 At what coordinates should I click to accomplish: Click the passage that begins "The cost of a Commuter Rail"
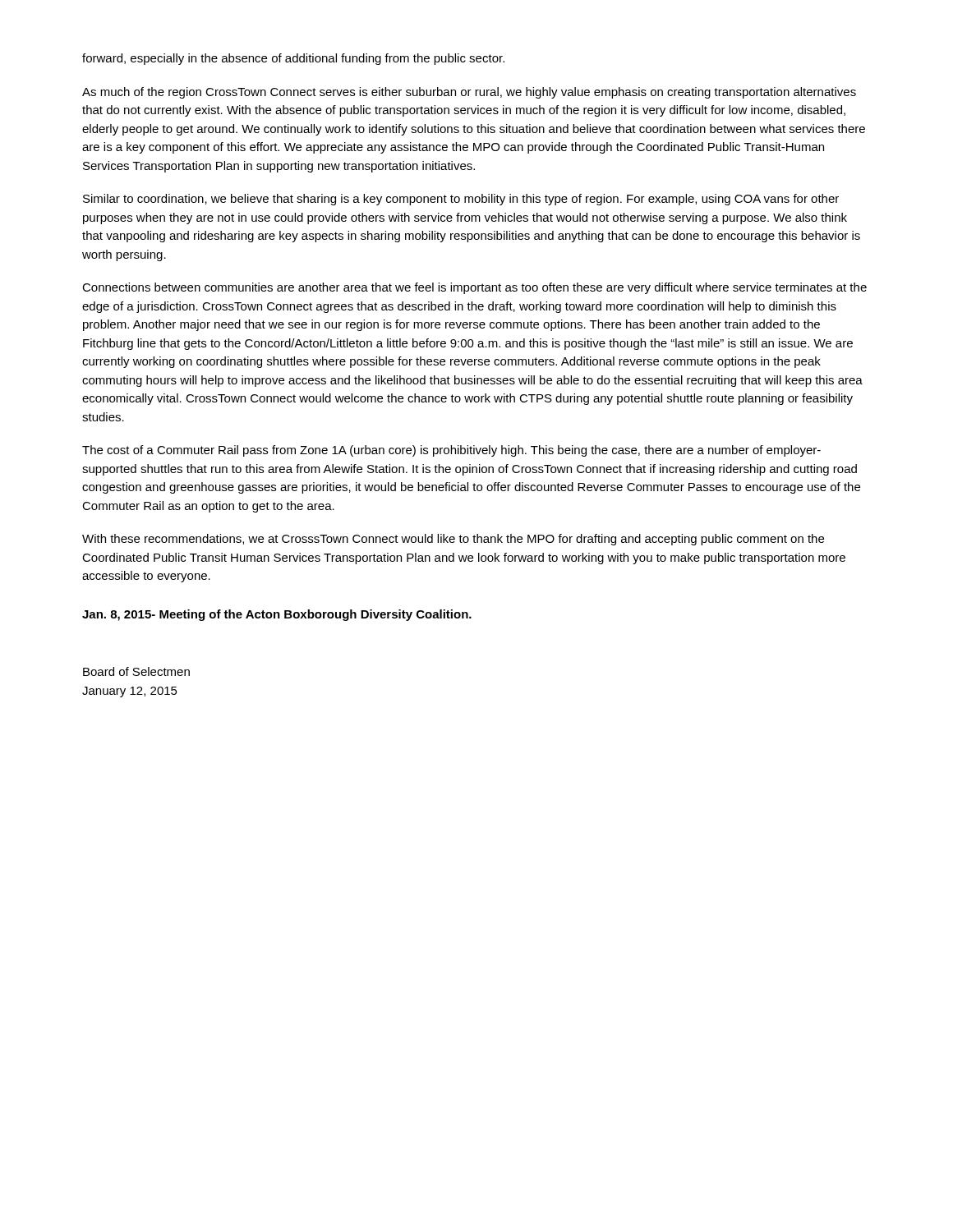(x=471, y=477)
